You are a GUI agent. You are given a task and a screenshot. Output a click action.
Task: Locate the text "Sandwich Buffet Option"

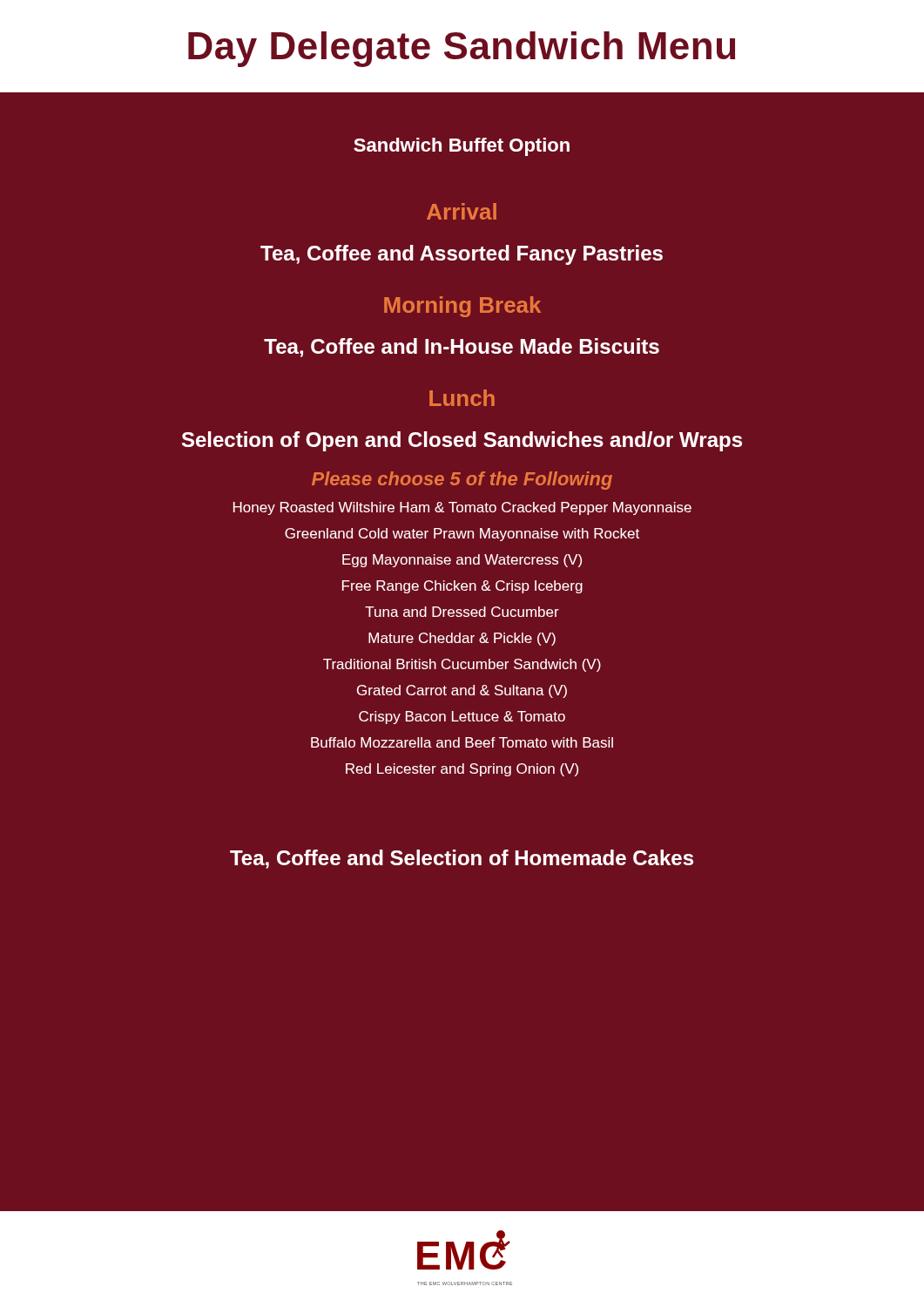tap(462, 146)
